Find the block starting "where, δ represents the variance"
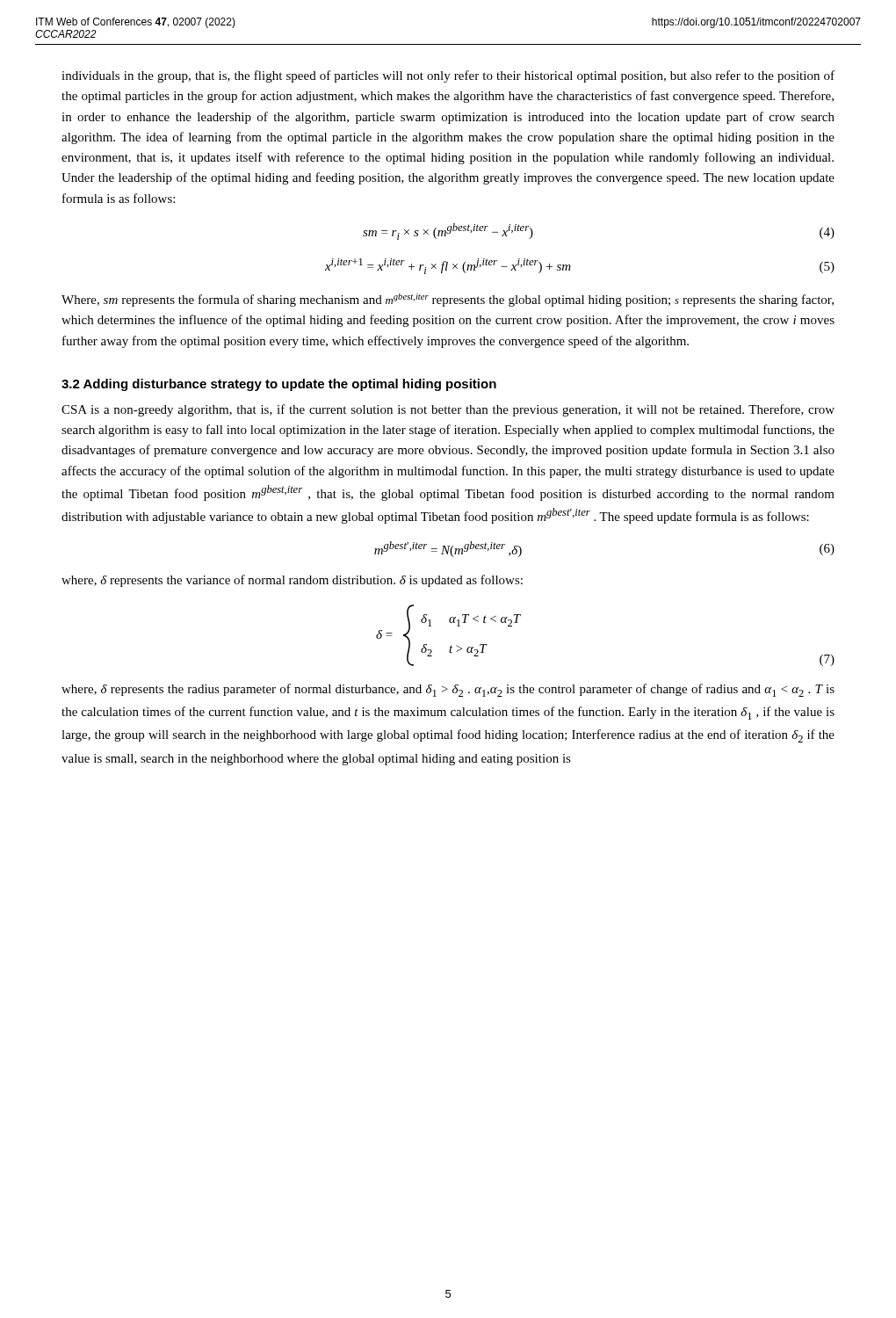This screenshot has width=896, height=1318. pyautogui.click(x=448, y=581)
